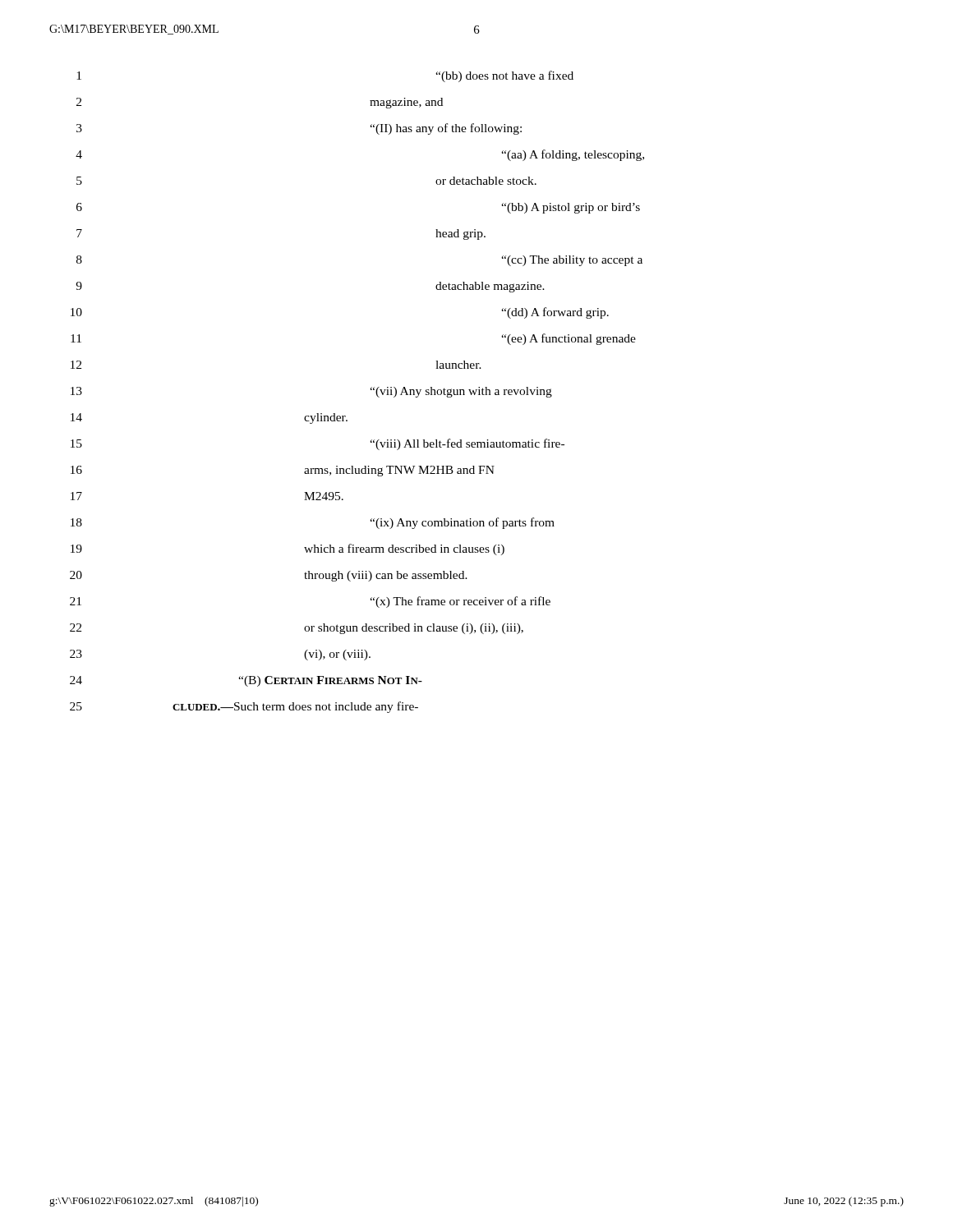Viewport: 953px width, 1232px height.
Task: Locate the list item containing "11 “(ee) A functional grenade"
Action: coord(73,339)
